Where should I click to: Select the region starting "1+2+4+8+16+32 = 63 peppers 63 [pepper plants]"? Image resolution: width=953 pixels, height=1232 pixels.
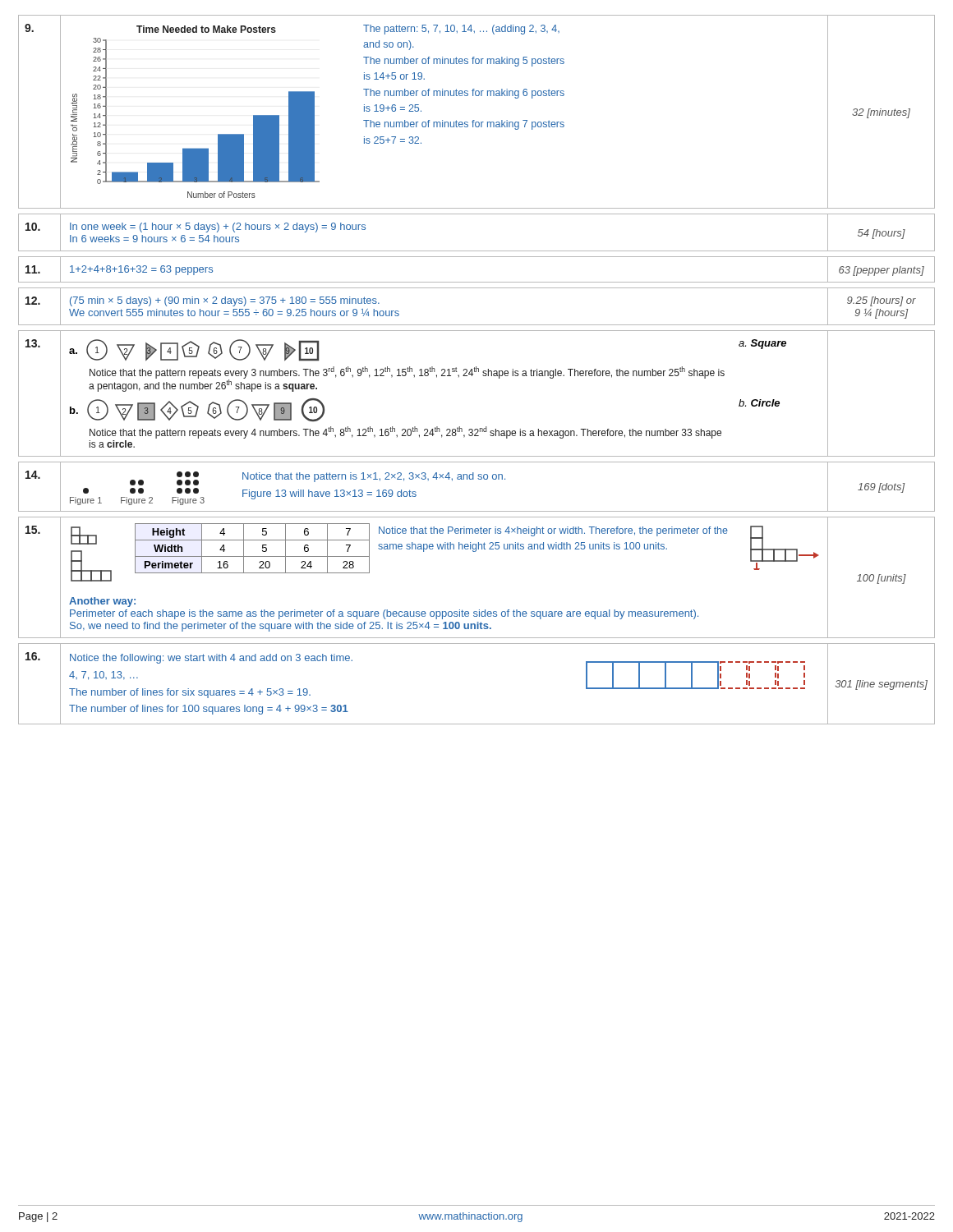[x=476, y=269]
